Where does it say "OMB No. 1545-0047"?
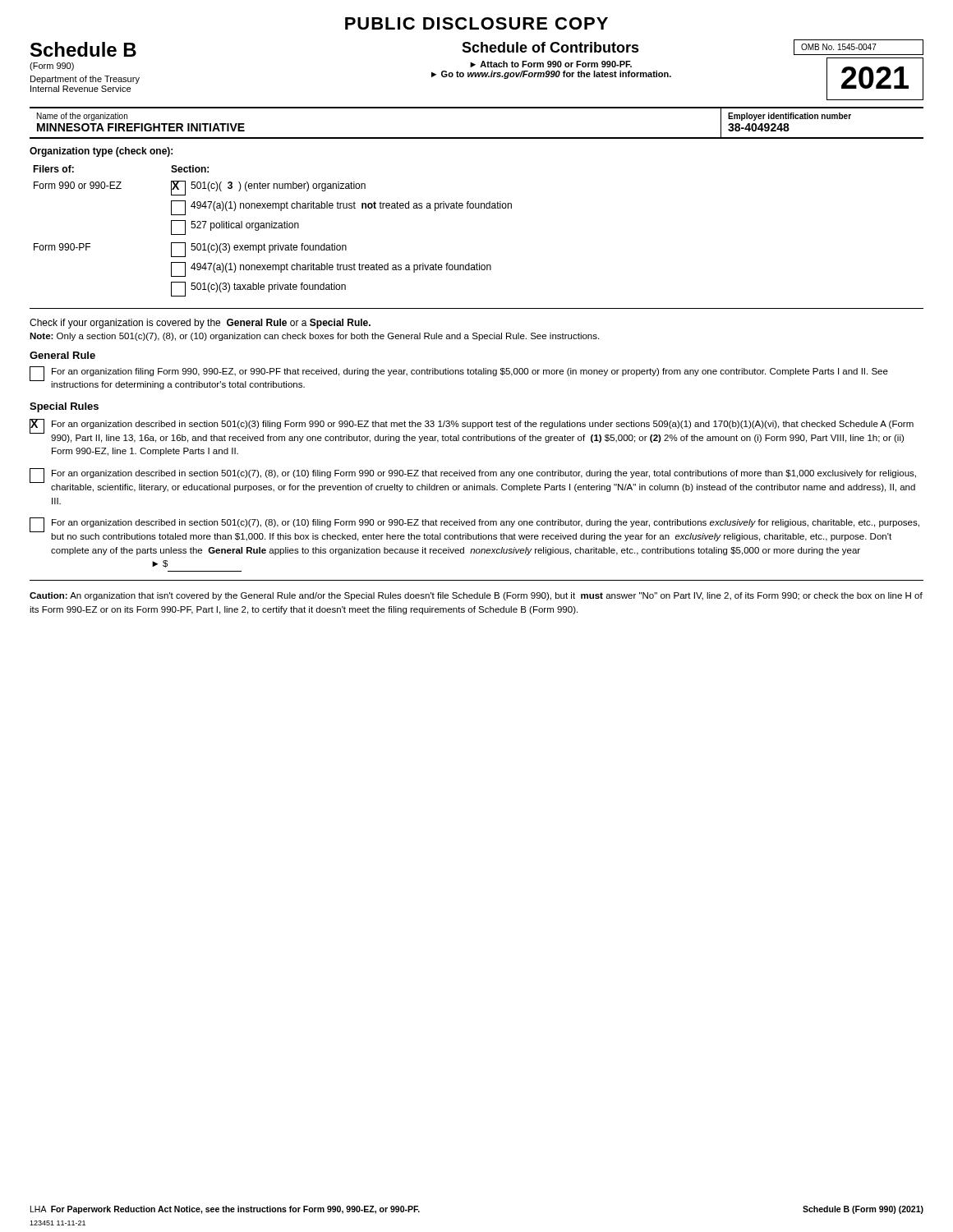 click(839, 47)
